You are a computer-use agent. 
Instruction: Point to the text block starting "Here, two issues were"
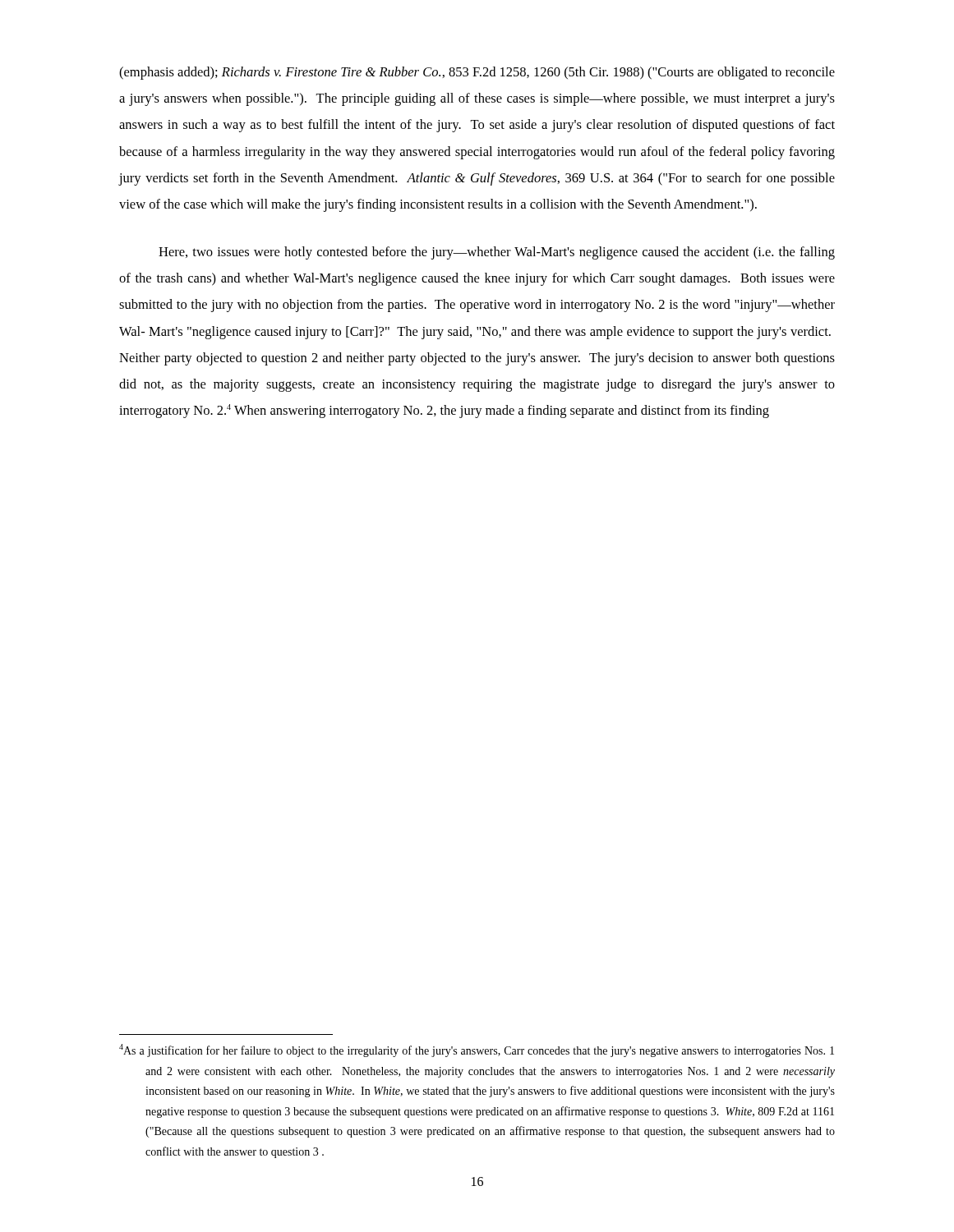point(477,331)
